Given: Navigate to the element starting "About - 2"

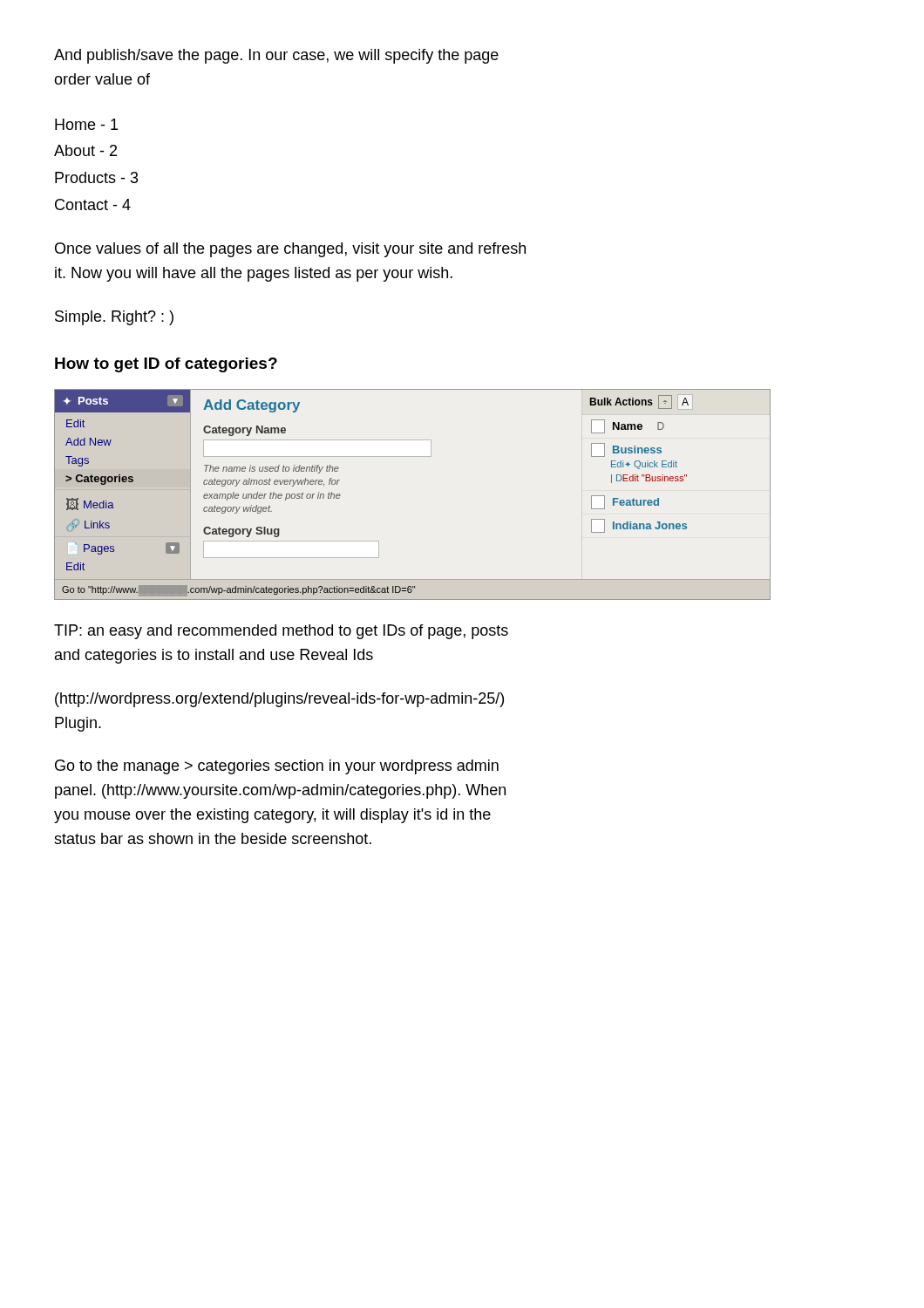Looking at the screenshot, I should (86, 151).
